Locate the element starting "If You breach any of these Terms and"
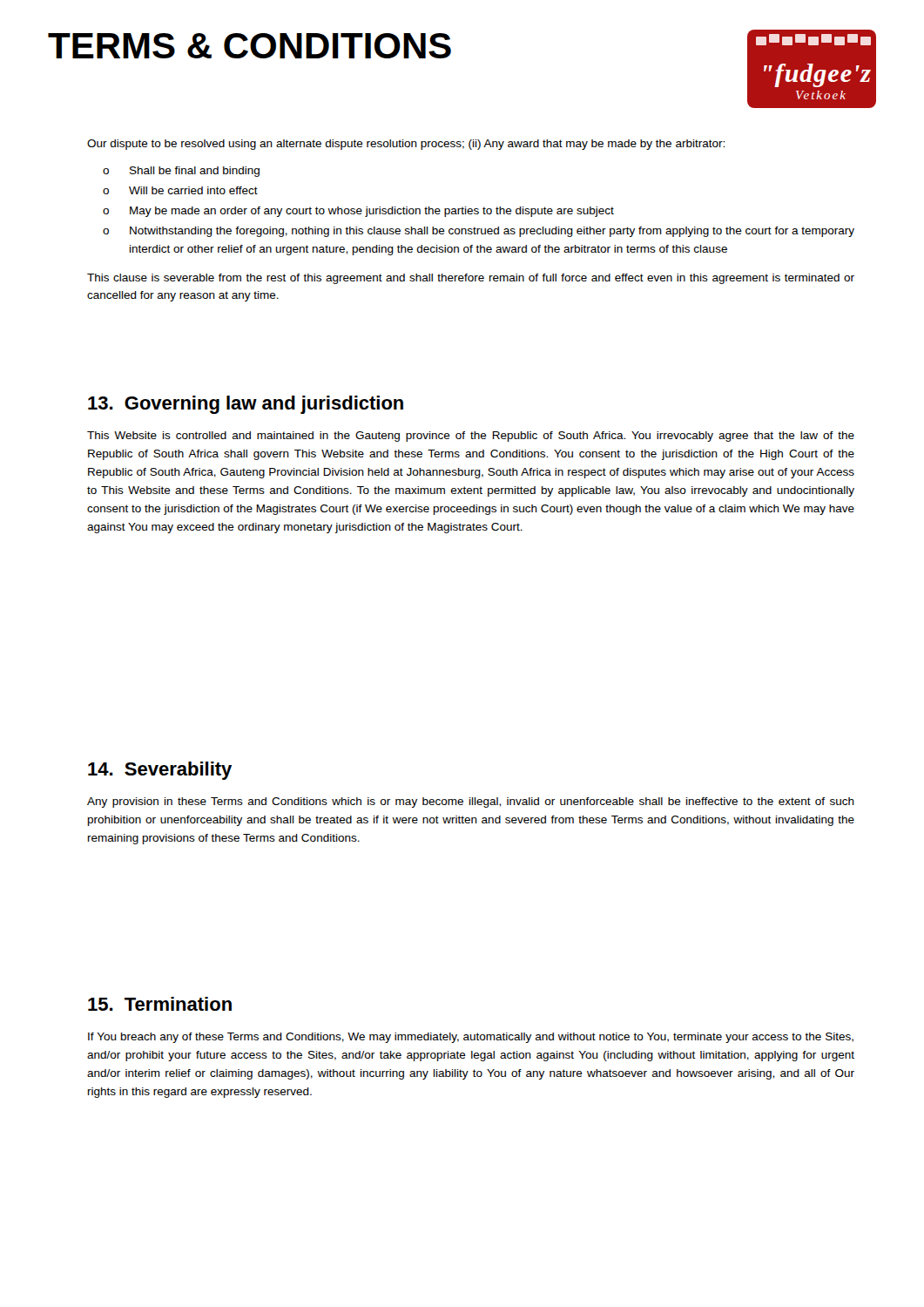 click(471, 1064)
